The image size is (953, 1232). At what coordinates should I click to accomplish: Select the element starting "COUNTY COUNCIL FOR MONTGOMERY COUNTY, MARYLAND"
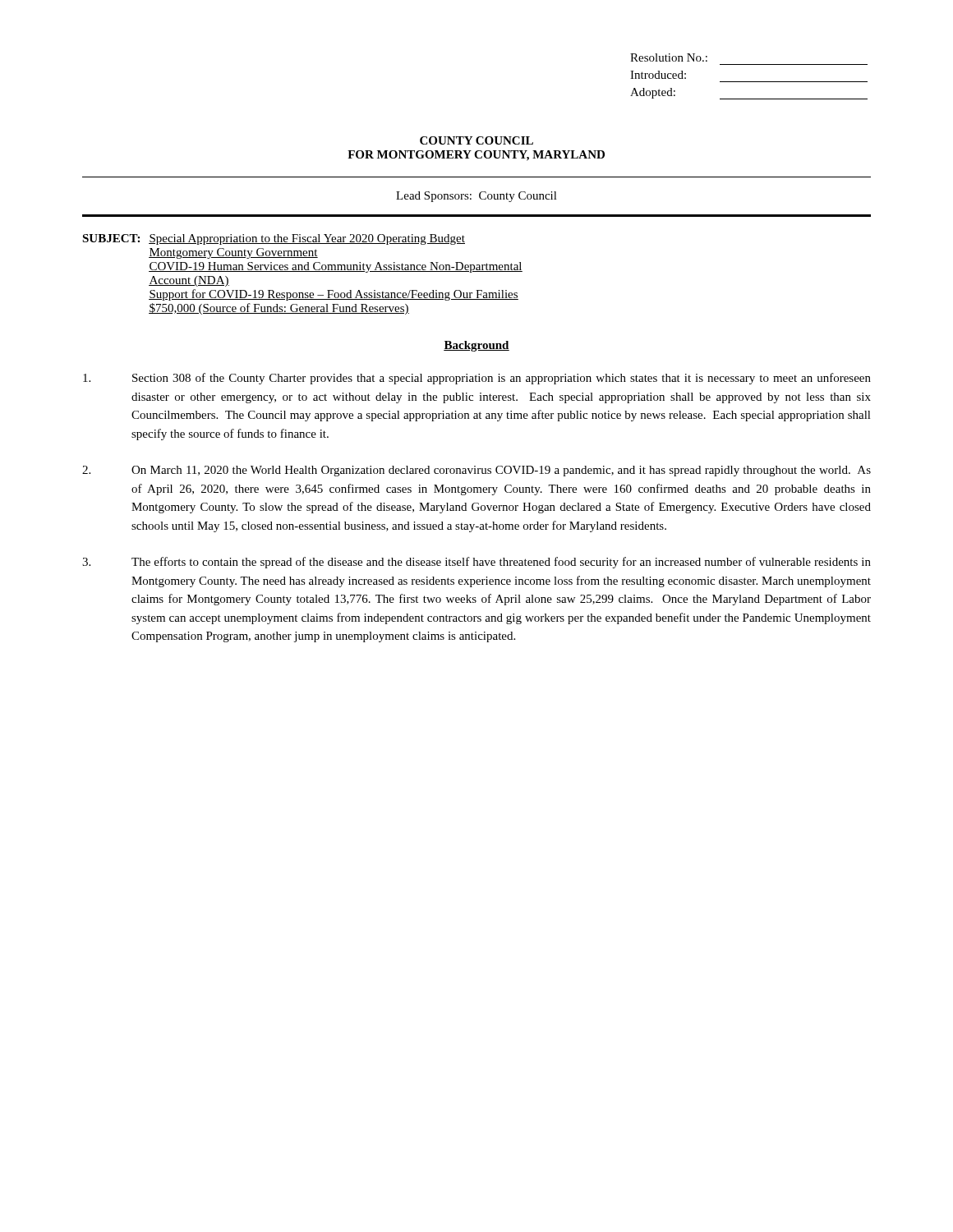(476, 148)
